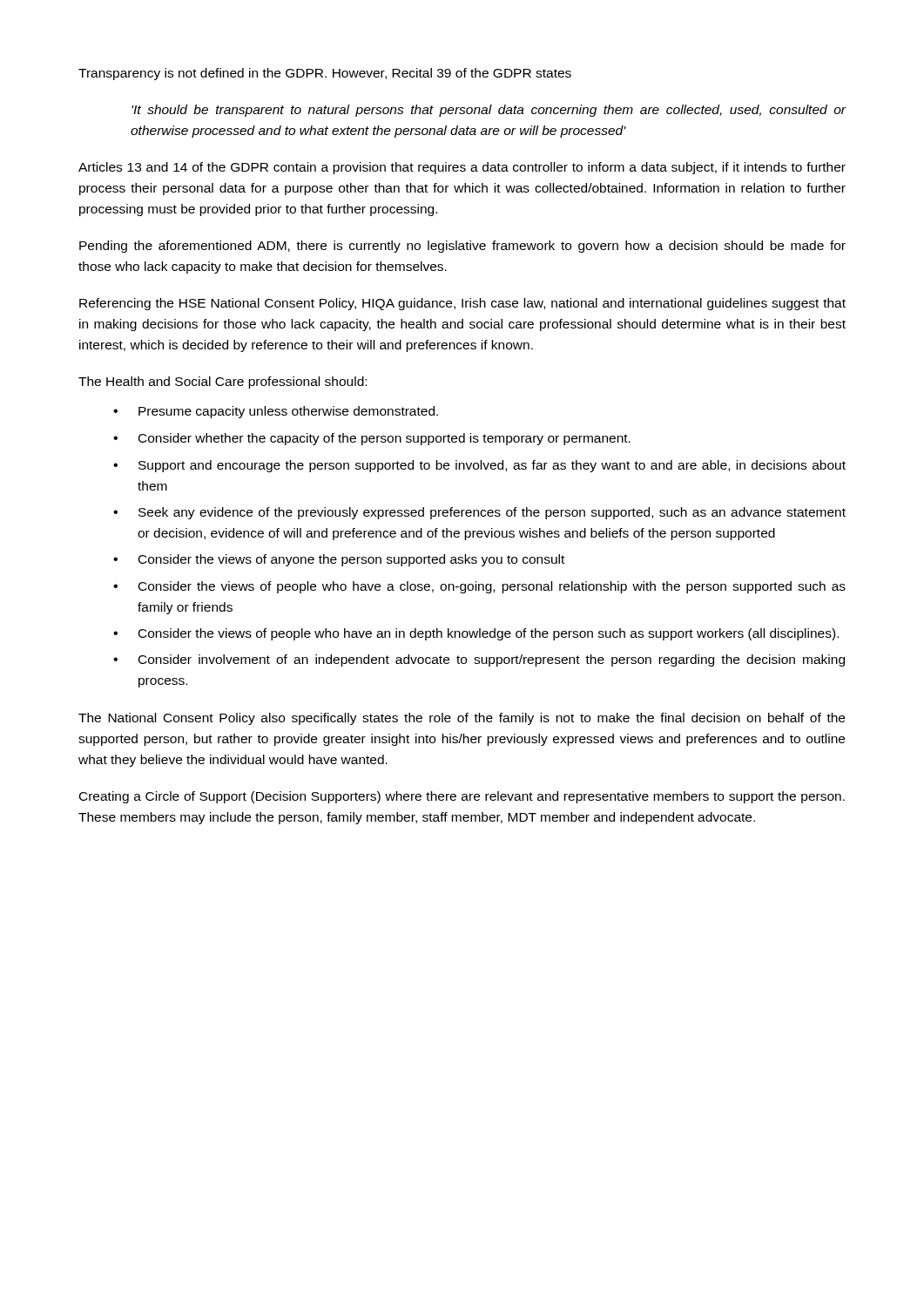Locate the text block with the text "Pending the aforementioned ADM, there is currently no"
This screenshot has width=924, height=1307.
pos(462,256)
